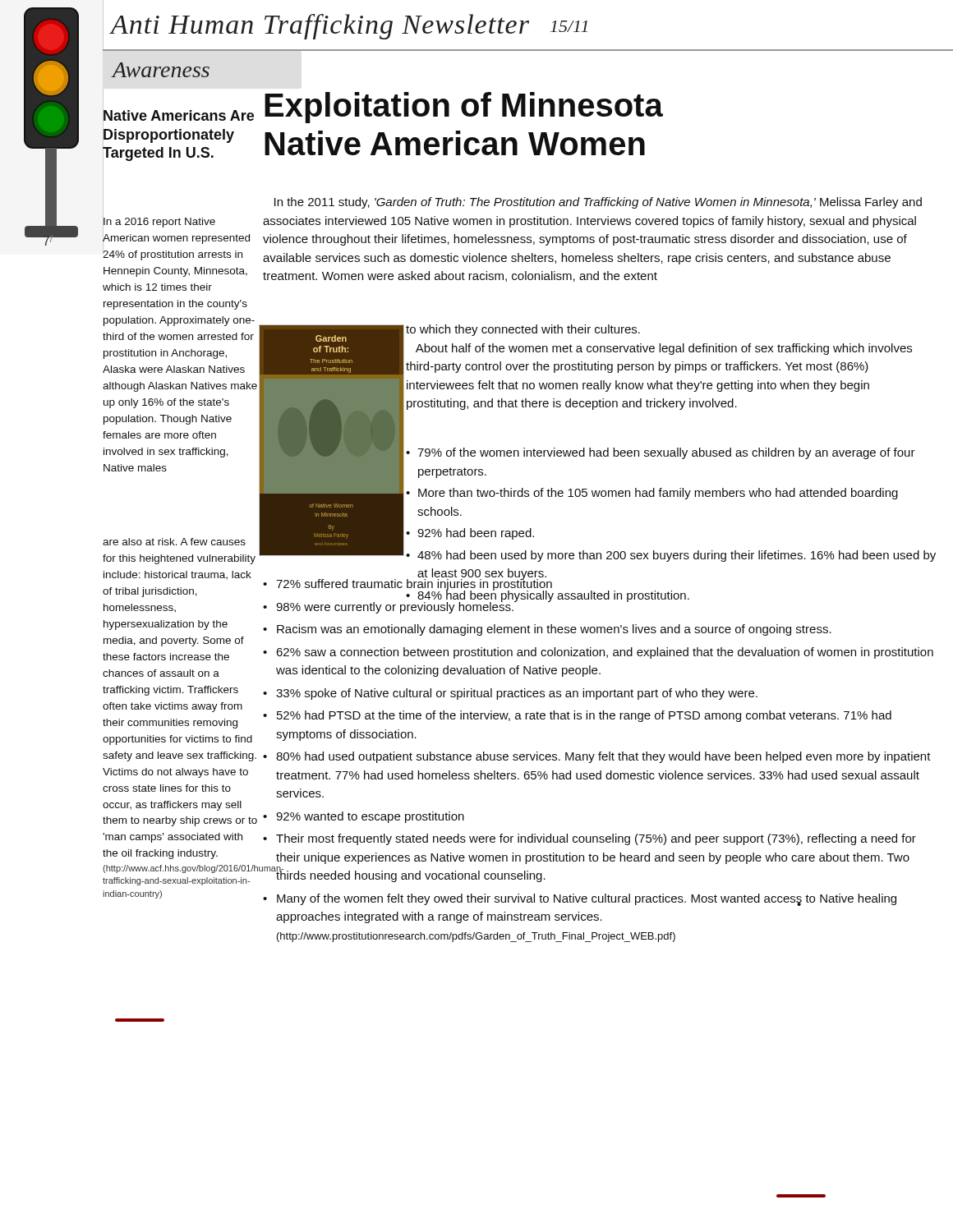Locate the block of text that opens with "In a 2016 report Native American women represented"
This screenshot has width=953, height=1232.
coord(180,344)
